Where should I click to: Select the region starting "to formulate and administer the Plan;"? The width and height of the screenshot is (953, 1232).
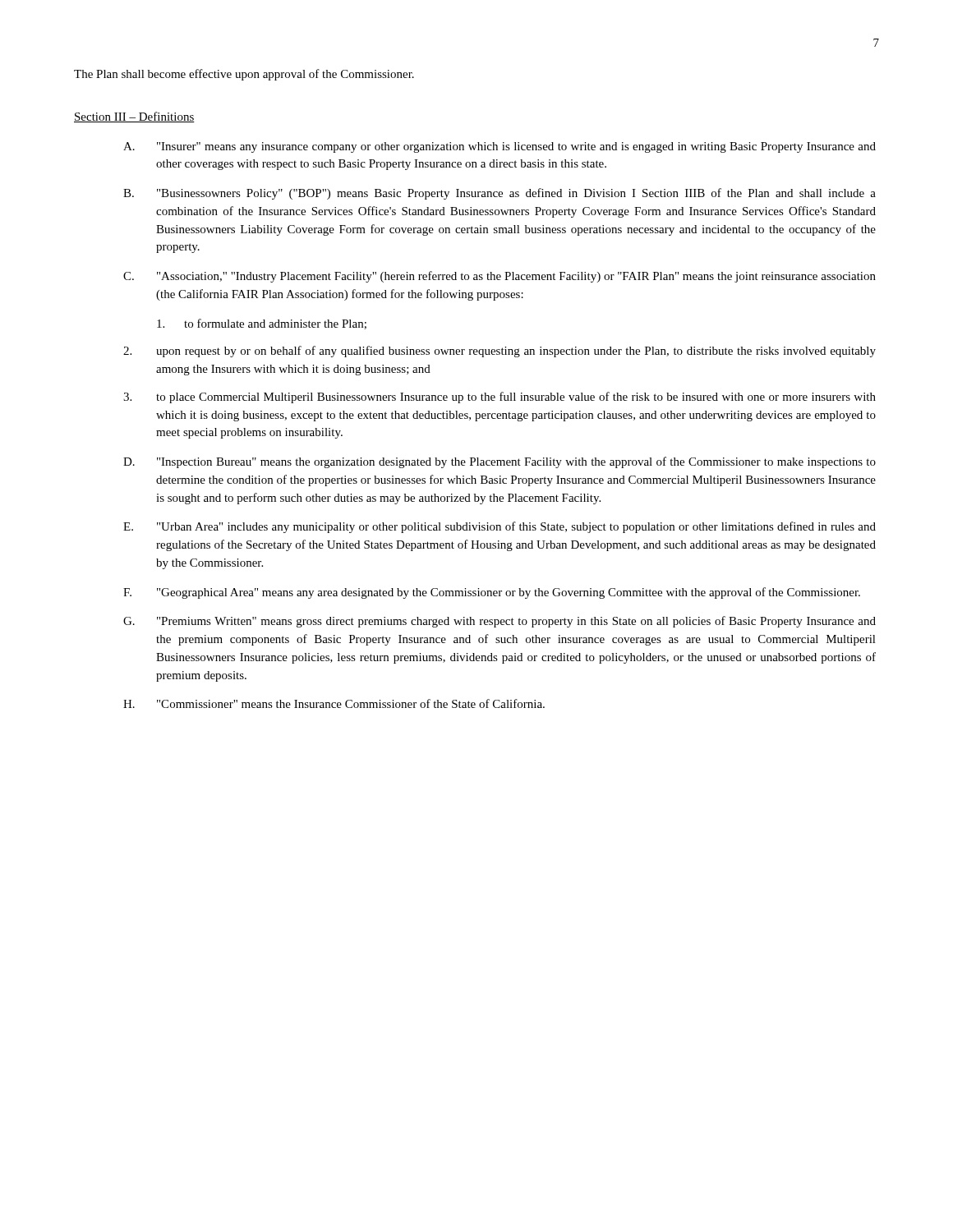click(x=262, y=324)
